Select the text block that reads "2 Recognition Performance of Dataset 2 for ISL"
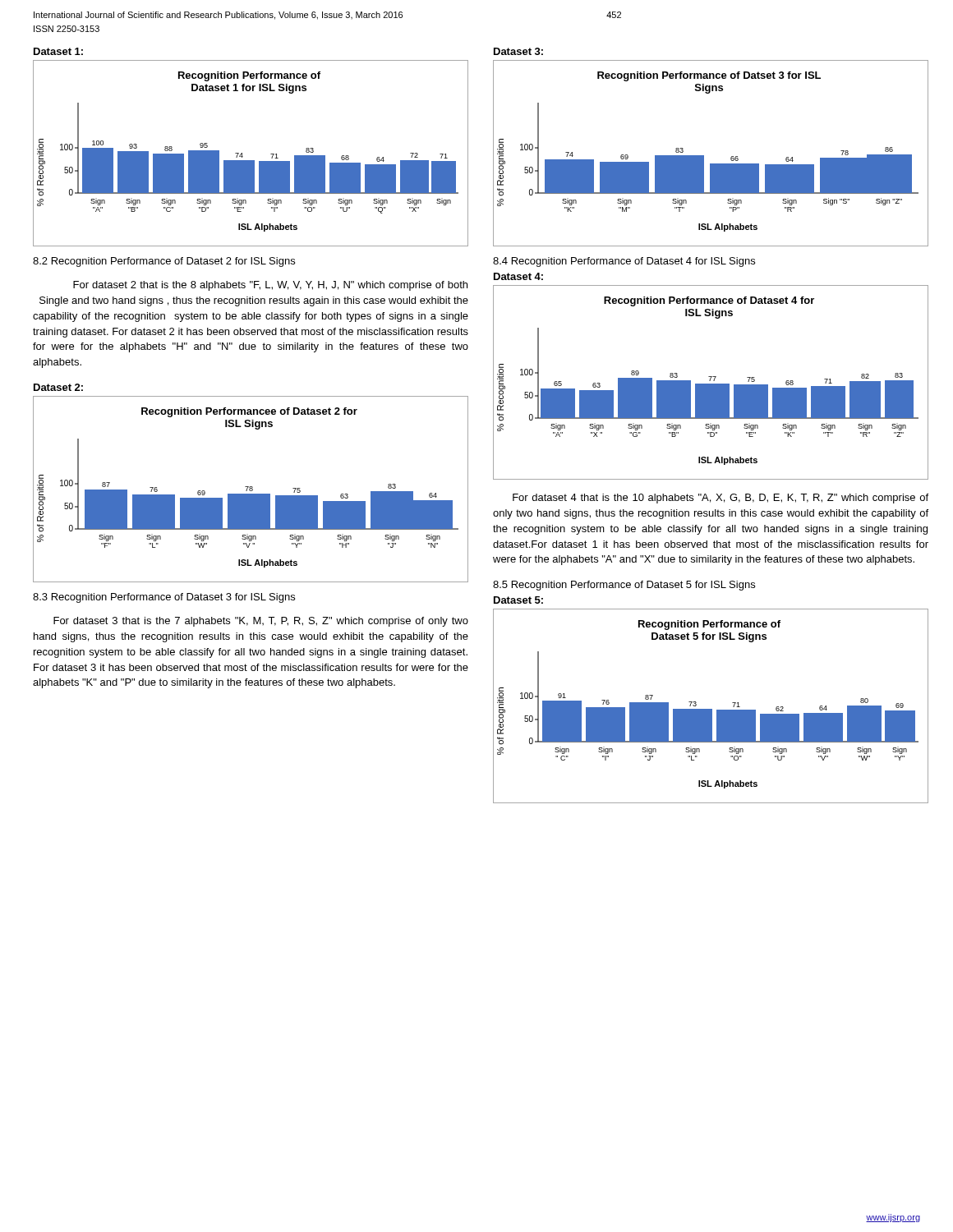Viewport: 953px width, 1232px height. [x=164, y=261]
